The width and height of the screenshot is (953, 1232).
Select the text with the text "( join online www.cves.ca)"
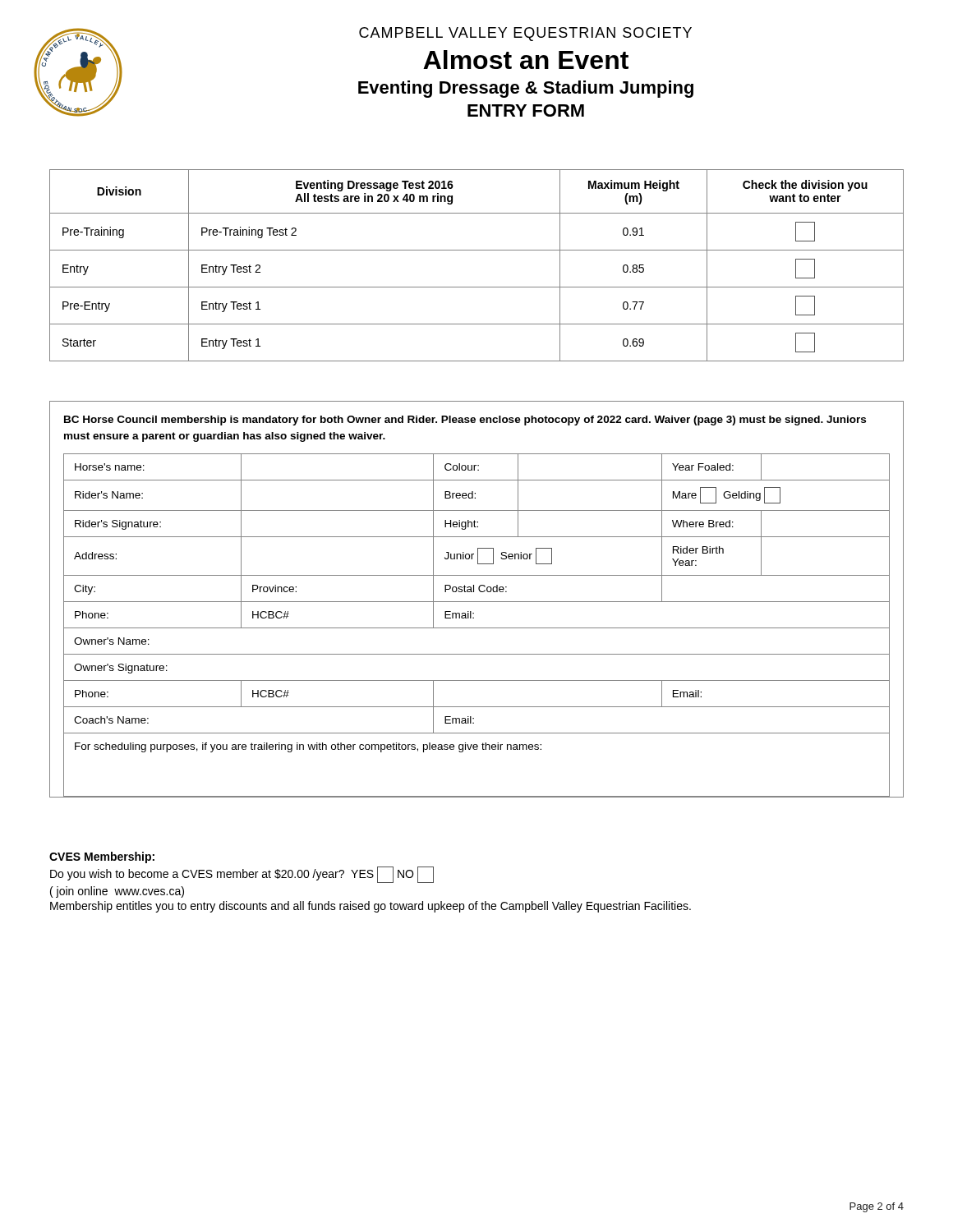117,891
